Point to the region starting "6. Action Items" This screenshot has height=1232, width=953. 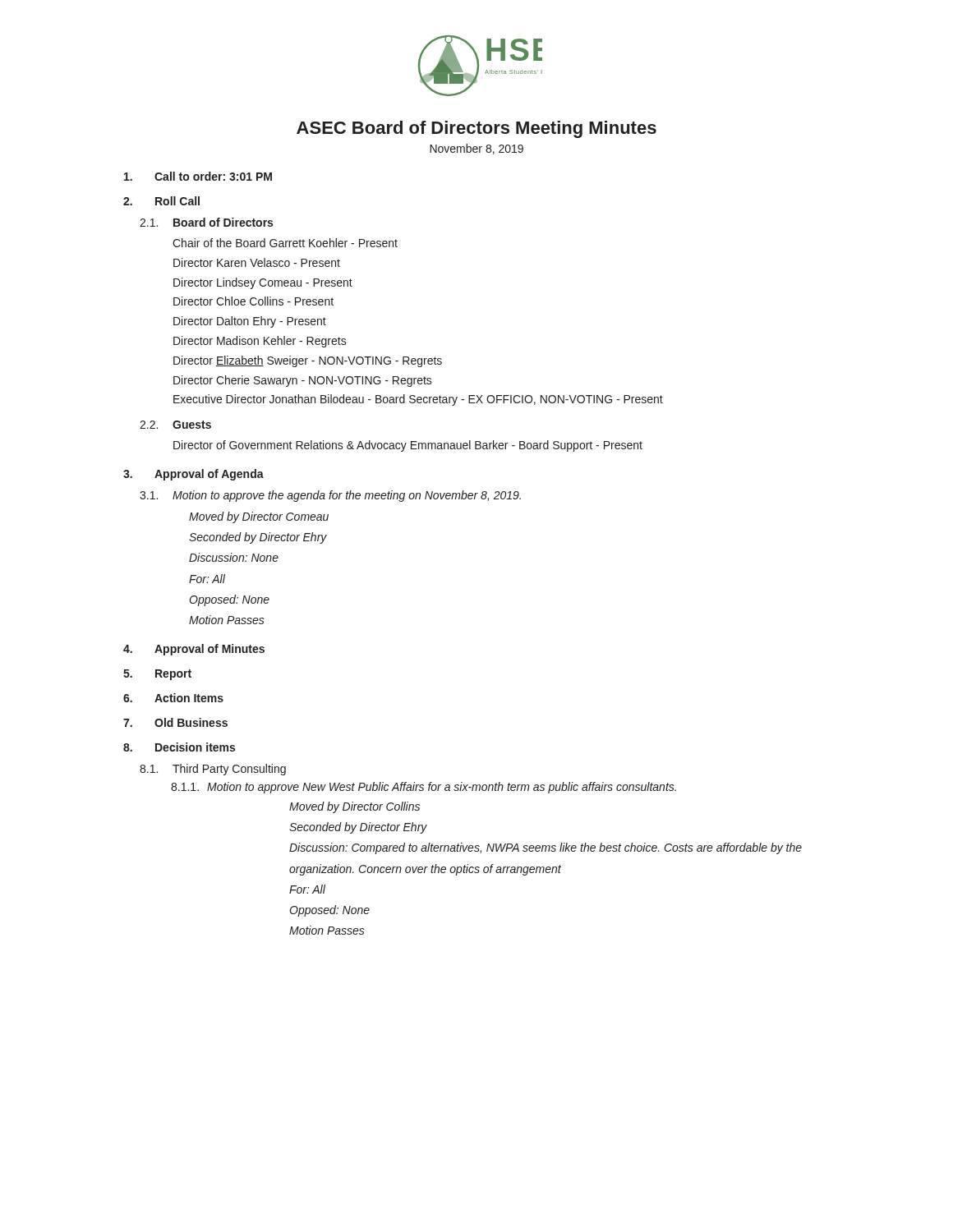click(x=173, y=698)
